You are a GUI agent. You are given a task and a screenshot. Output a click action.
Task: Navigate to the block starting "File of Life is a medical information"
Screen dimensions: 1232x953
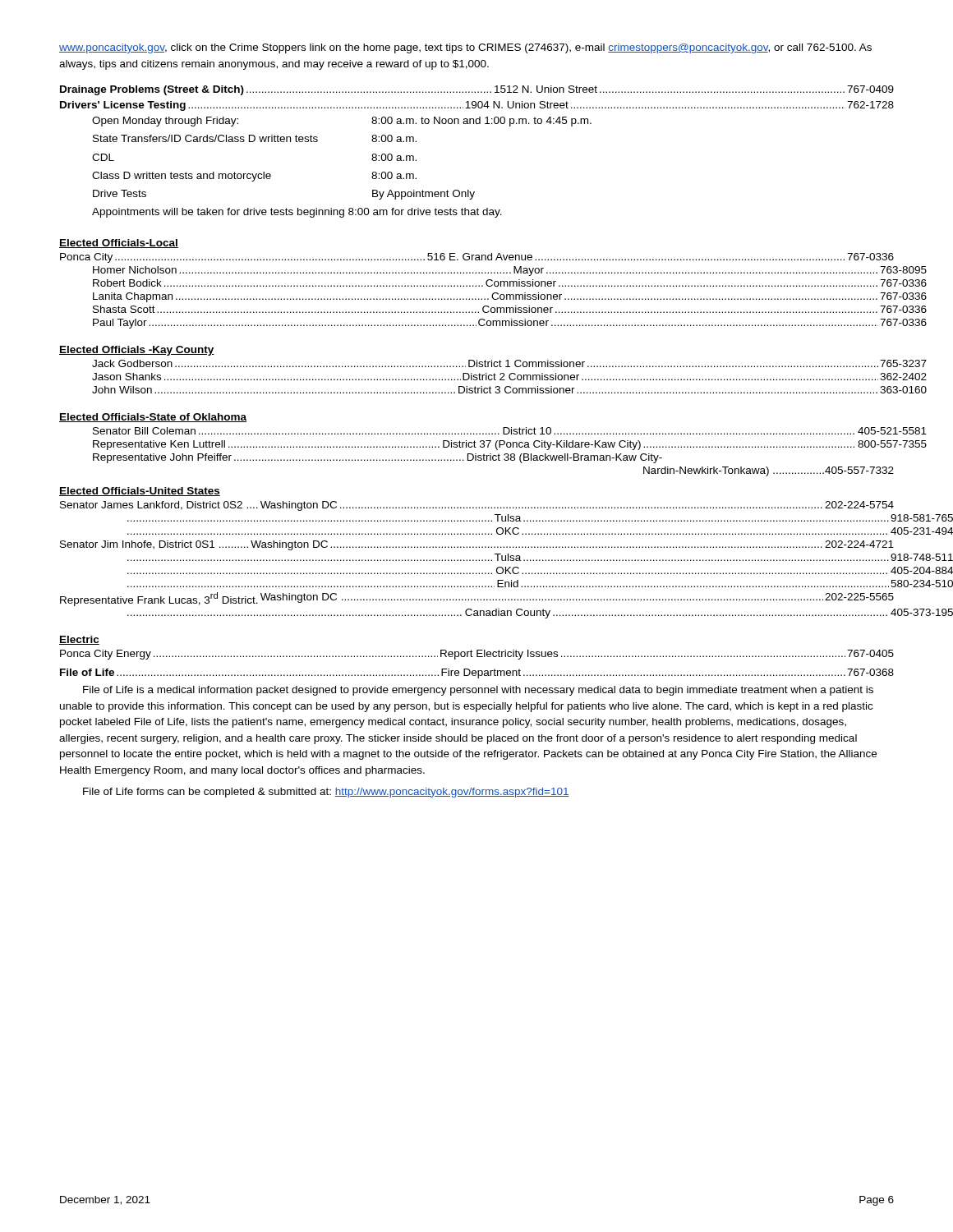(468, 730)
